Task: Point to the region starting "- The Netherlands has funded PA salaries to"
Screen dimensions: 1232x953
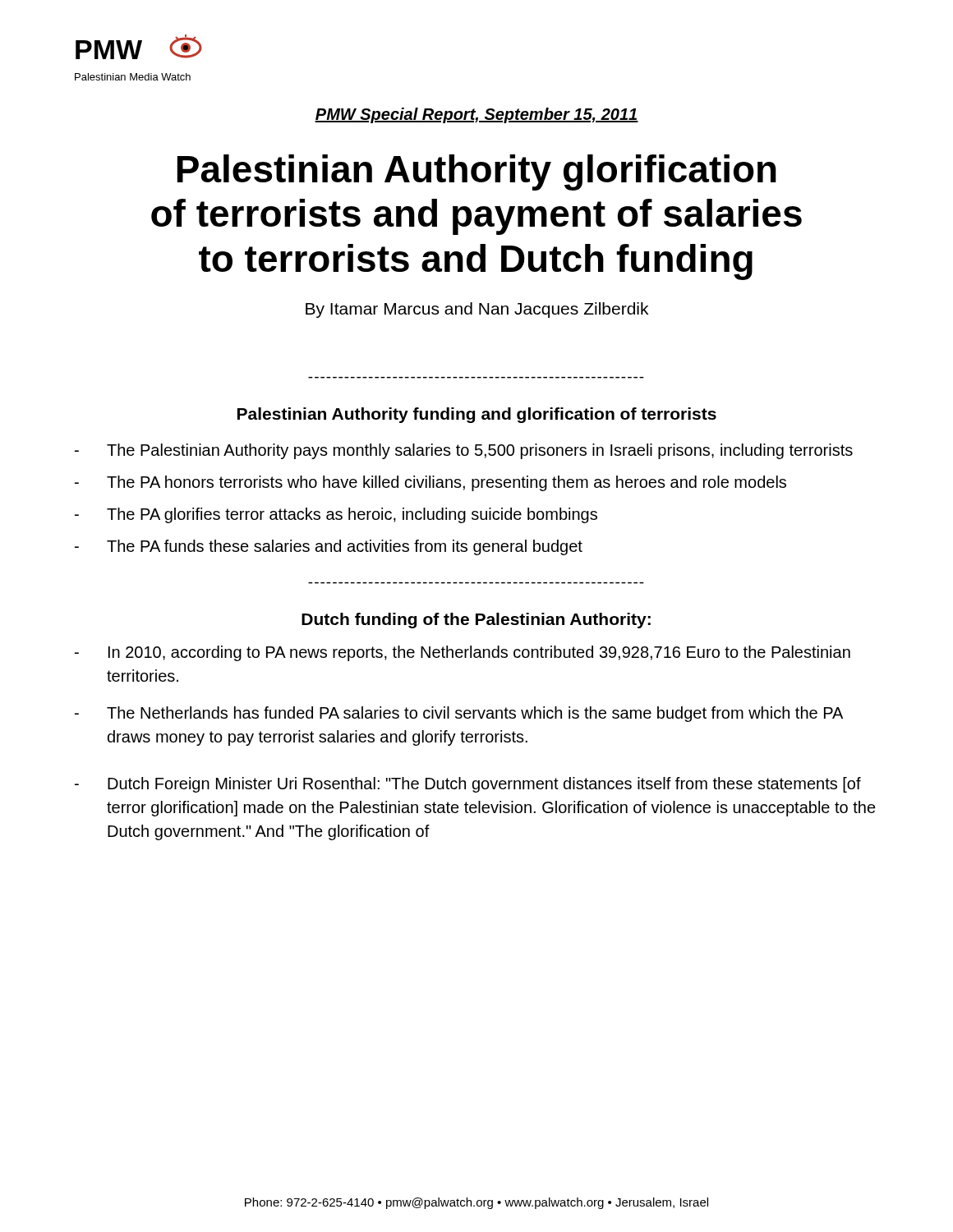Action: [476, 725]
